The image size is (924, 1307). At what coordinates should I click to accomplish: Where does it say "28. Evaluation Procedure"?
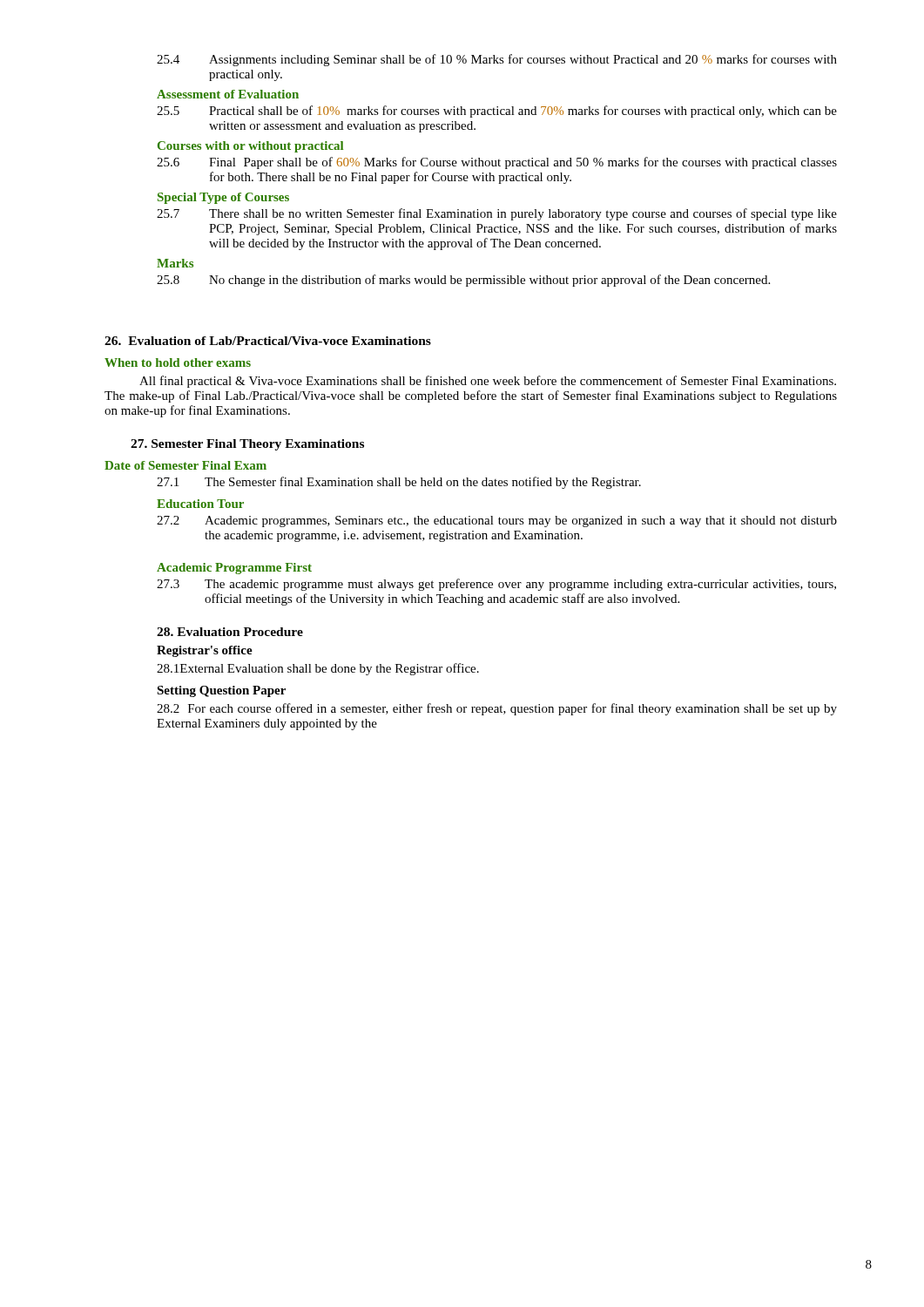point(230,631)
